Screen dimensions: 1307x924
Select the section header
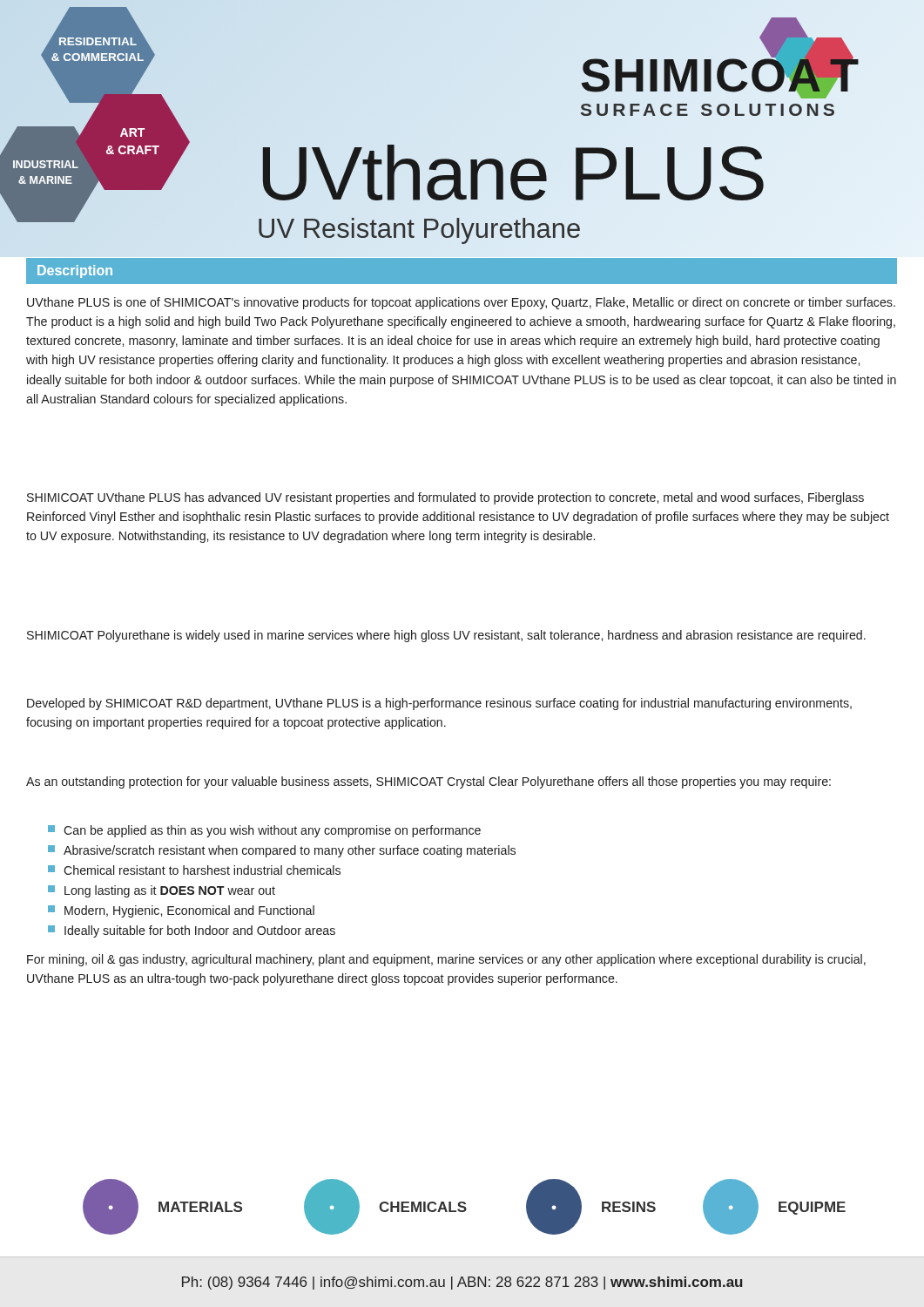(x=75, y=271)
